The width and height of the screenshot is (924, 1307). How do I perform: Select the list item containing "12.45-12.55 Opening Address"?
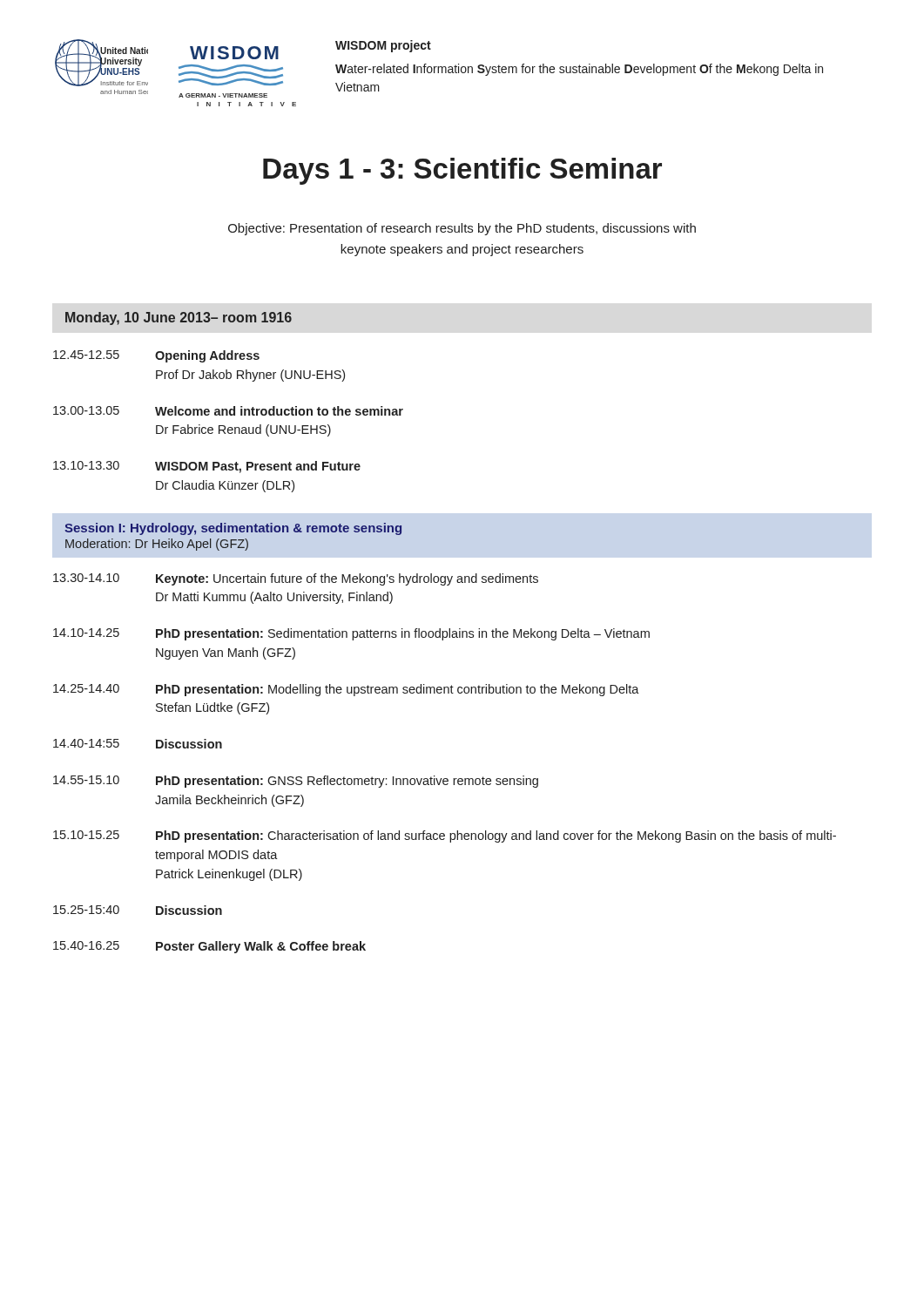(x=156, y=356)
